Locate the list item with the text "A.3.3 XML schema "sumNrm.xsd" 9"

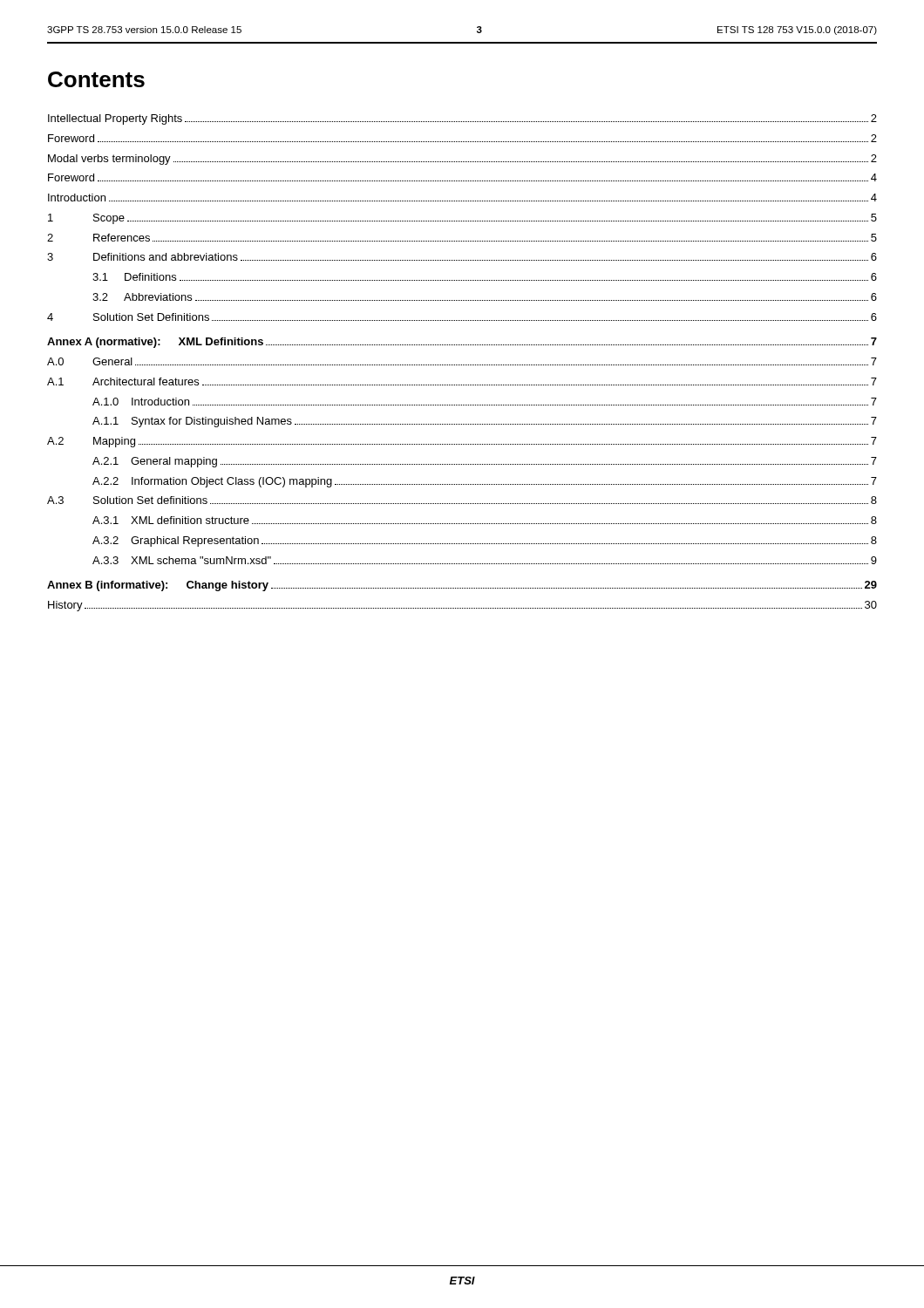pos(485,561)
